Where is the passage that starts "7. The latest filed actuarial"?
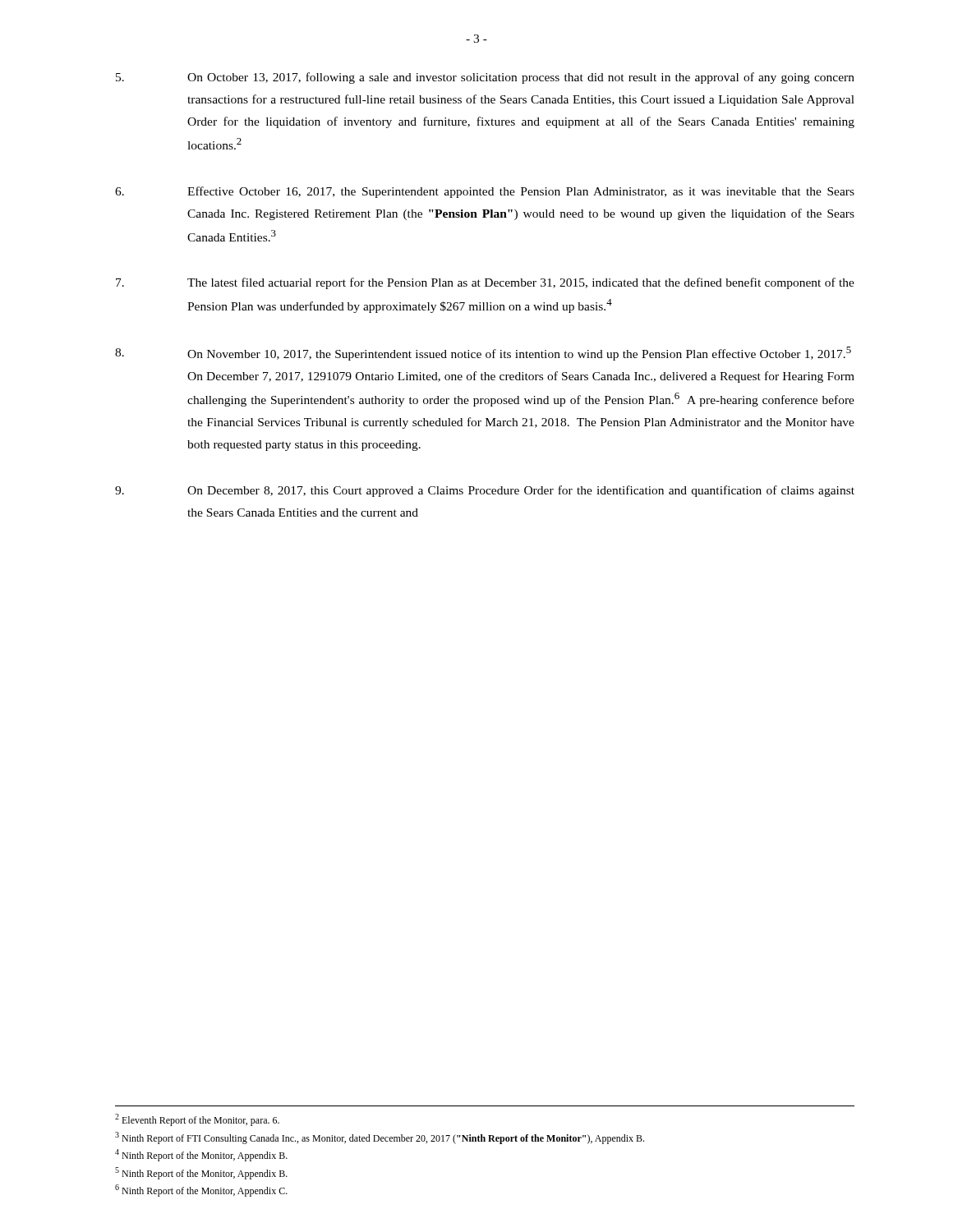953x1232 pixels. (x=485, y=294)
